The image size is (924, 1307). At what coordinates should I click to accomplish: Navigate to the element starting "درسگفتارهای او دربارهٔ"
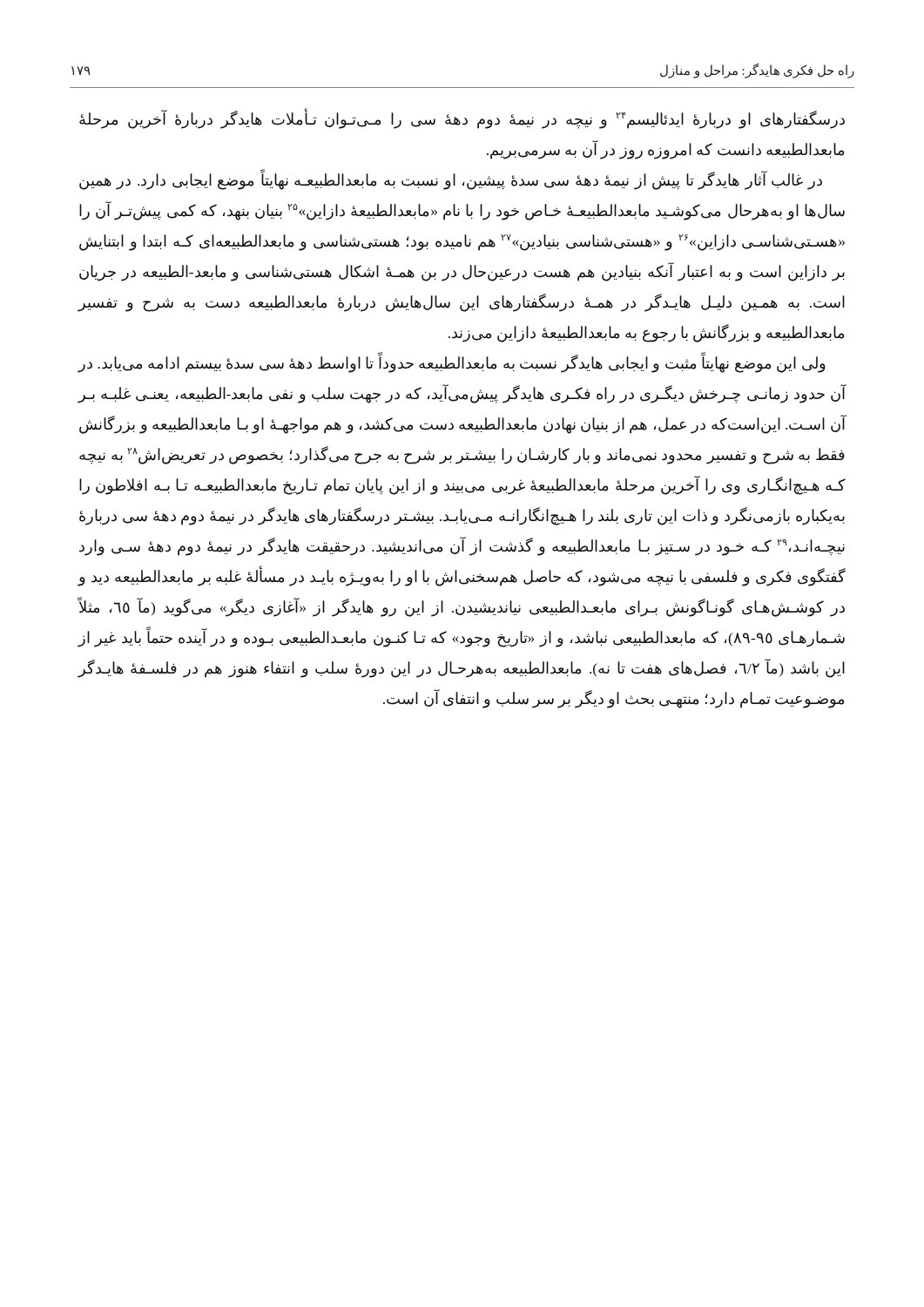462,410
